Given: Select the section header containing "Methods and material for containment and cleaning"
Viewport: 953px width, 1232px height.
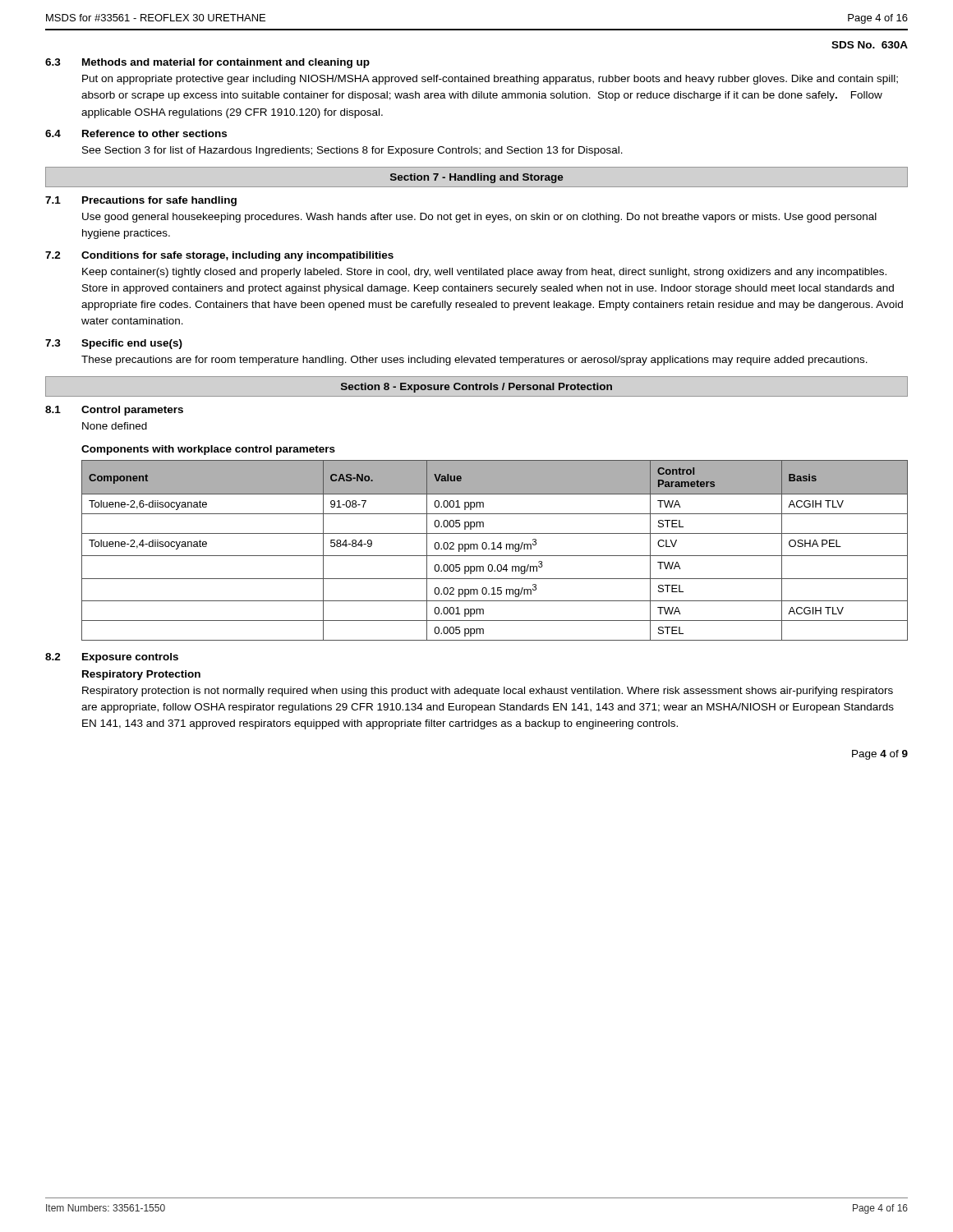Looking at the screenshot, I should coord(226,62).
